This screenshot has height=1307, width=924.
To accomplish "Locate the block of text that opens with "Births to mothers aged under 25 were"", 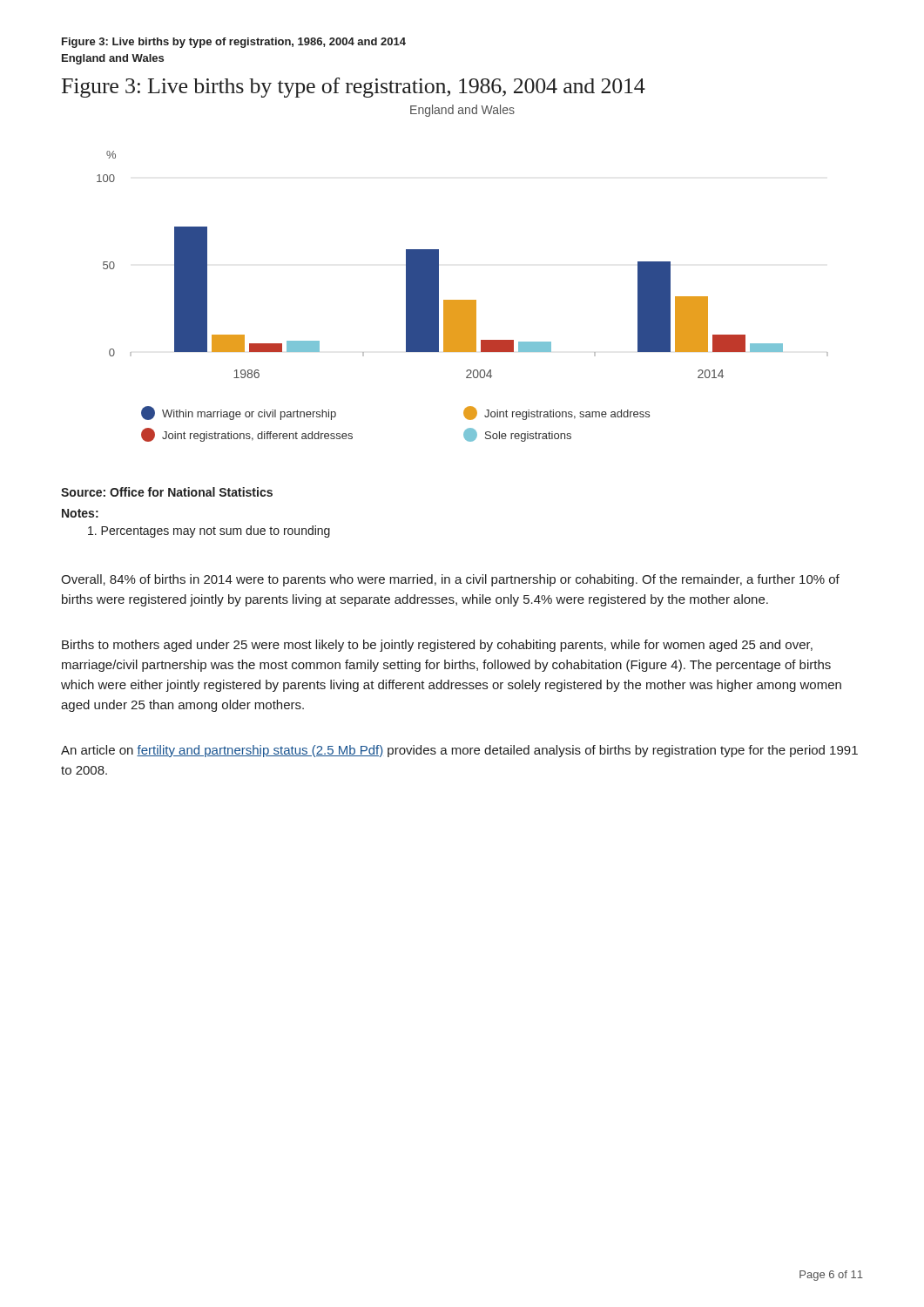I will tap(452, 674).
